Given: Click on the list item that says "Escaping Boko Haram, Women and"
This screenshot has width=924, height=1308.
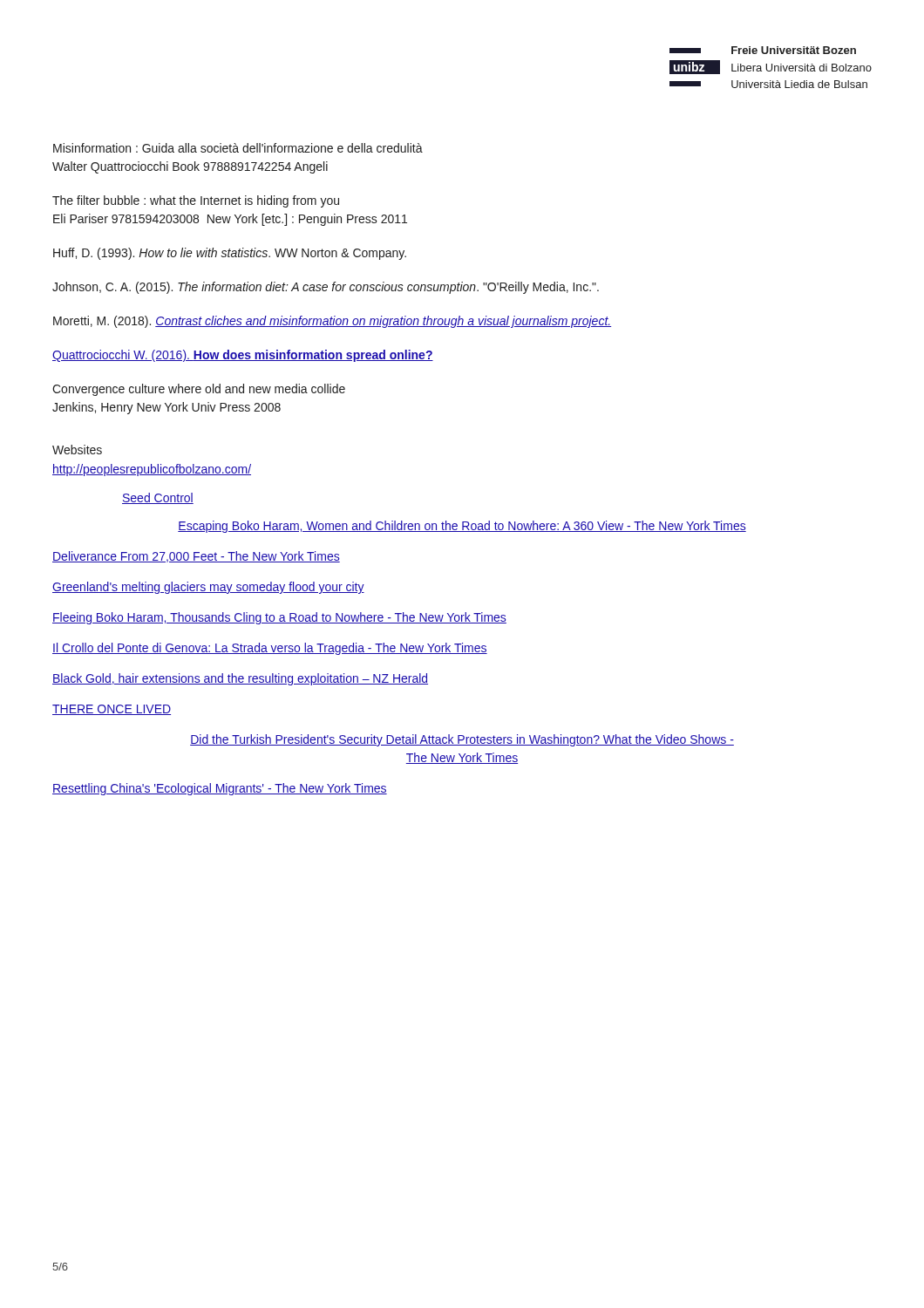Looking at the screenshot, I should click(462, 526).
